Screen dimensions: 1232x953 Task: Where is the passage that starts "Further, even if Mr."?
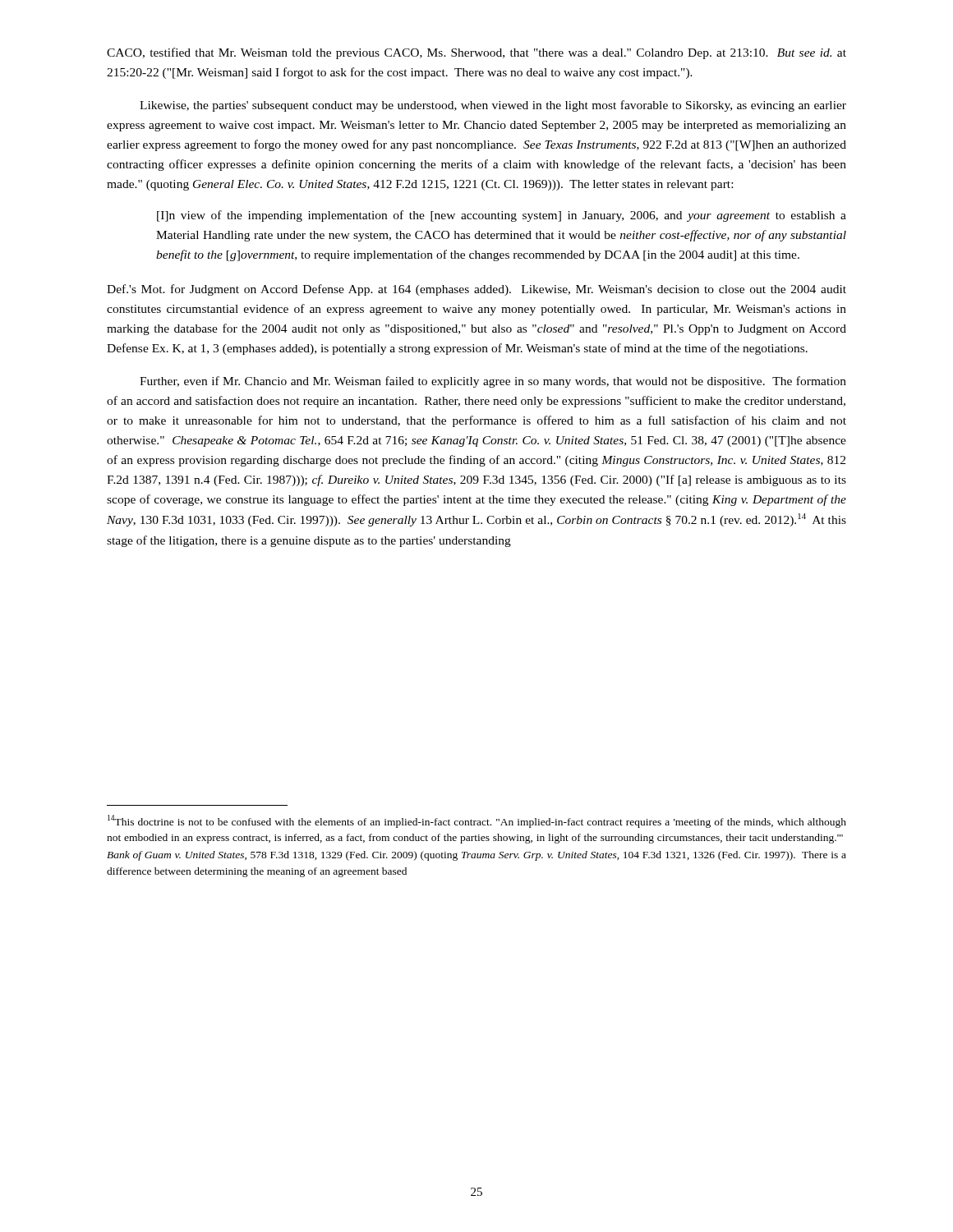pyautogui.click(x=476, y=461)
